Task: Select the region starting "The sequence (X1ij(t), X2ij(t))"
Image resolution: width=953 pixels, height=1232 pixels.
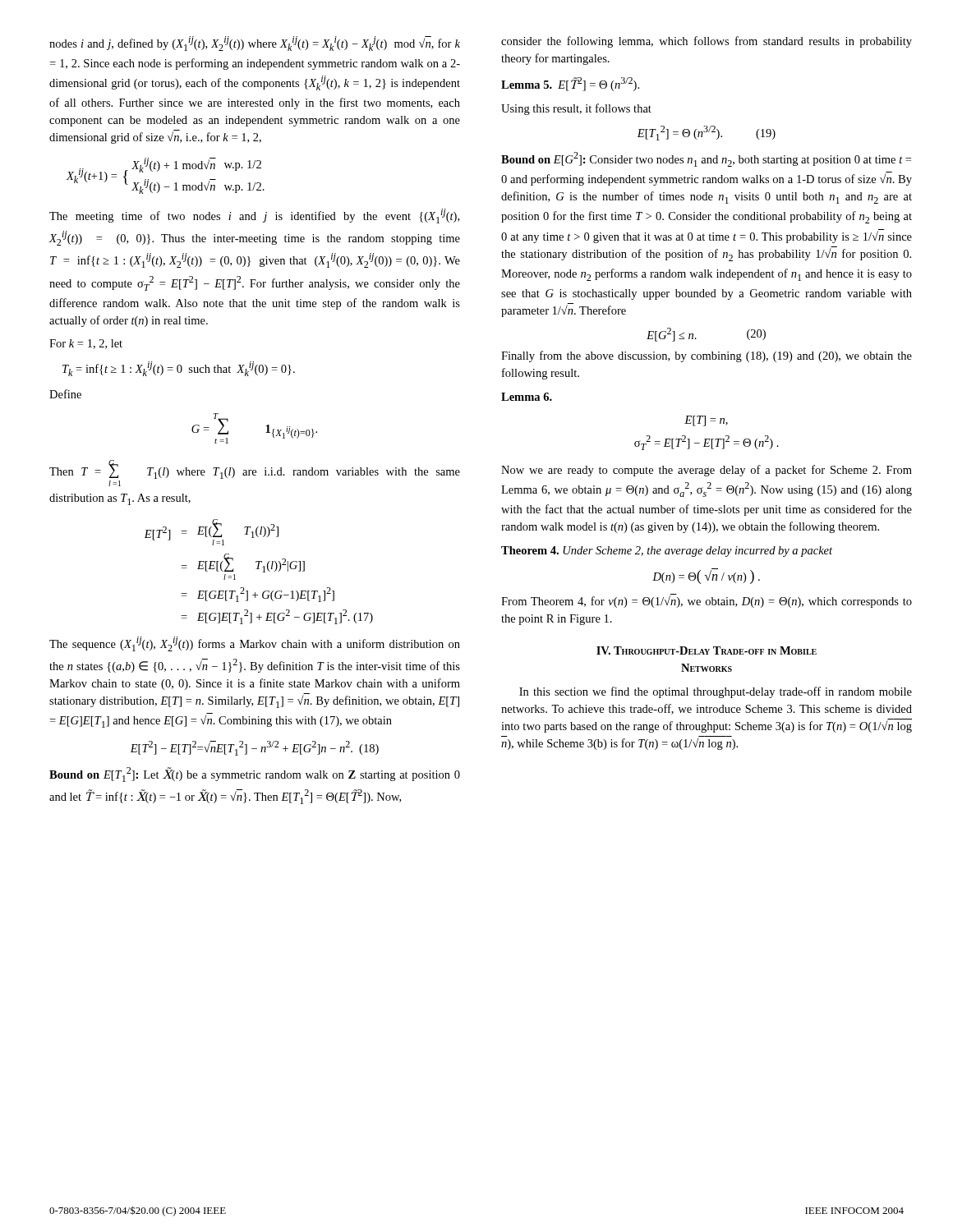Action: point(255,683)
